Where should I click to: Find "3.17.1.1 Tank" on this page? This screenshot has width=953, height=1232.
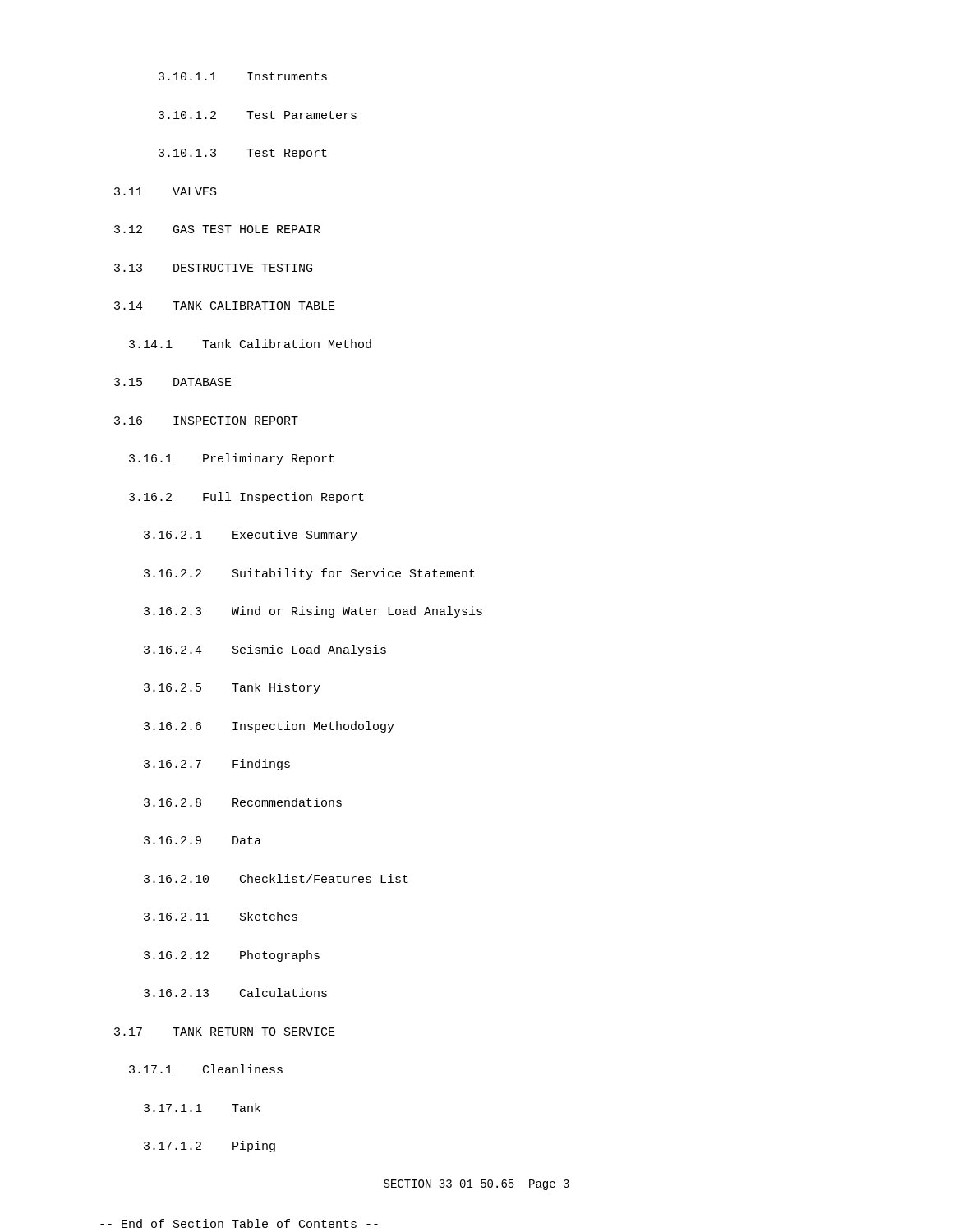click(x=180, y=1109)
